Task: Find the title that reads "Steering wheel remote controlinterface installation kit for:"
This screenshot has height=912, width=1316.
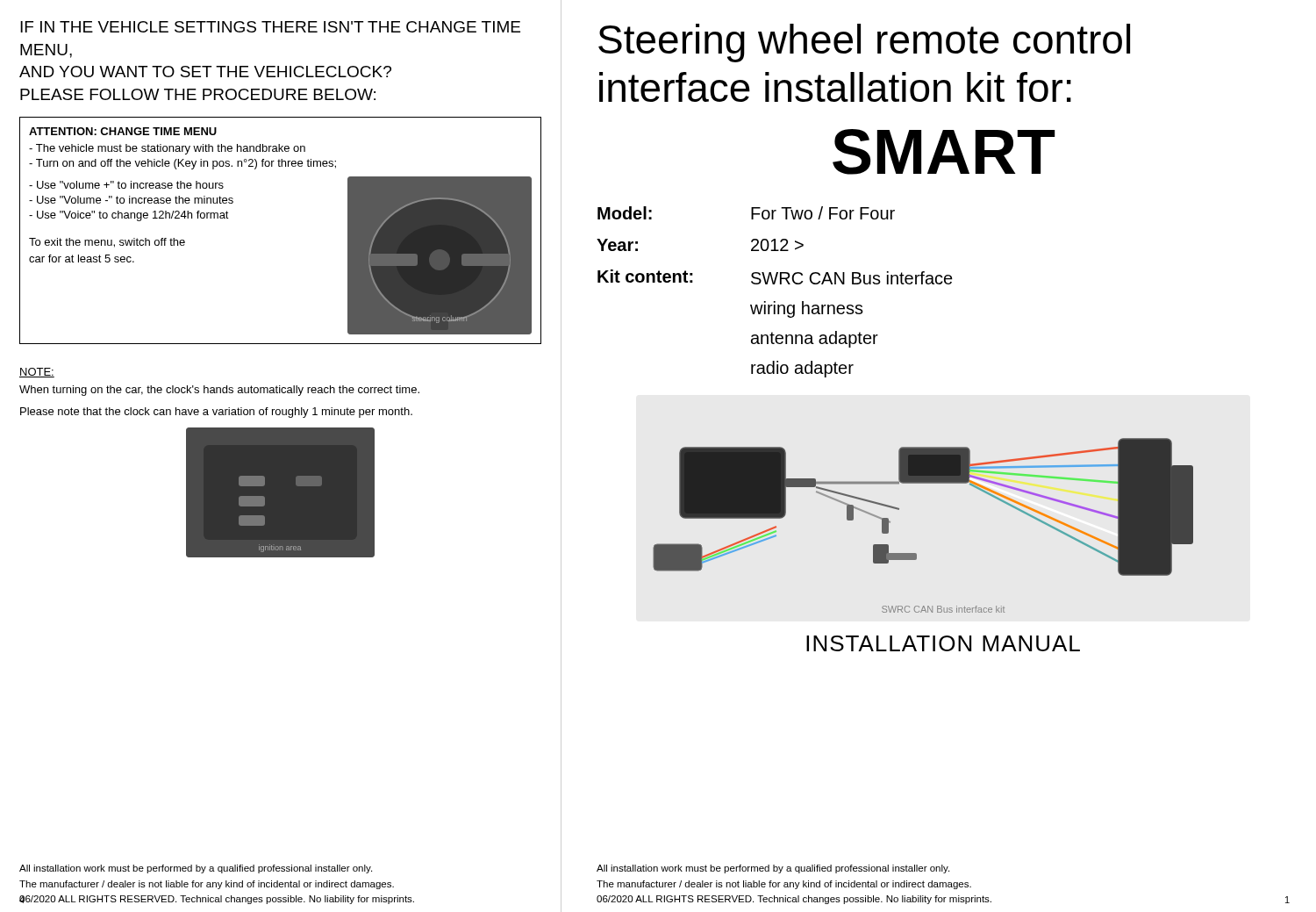Action: (865, 64)
